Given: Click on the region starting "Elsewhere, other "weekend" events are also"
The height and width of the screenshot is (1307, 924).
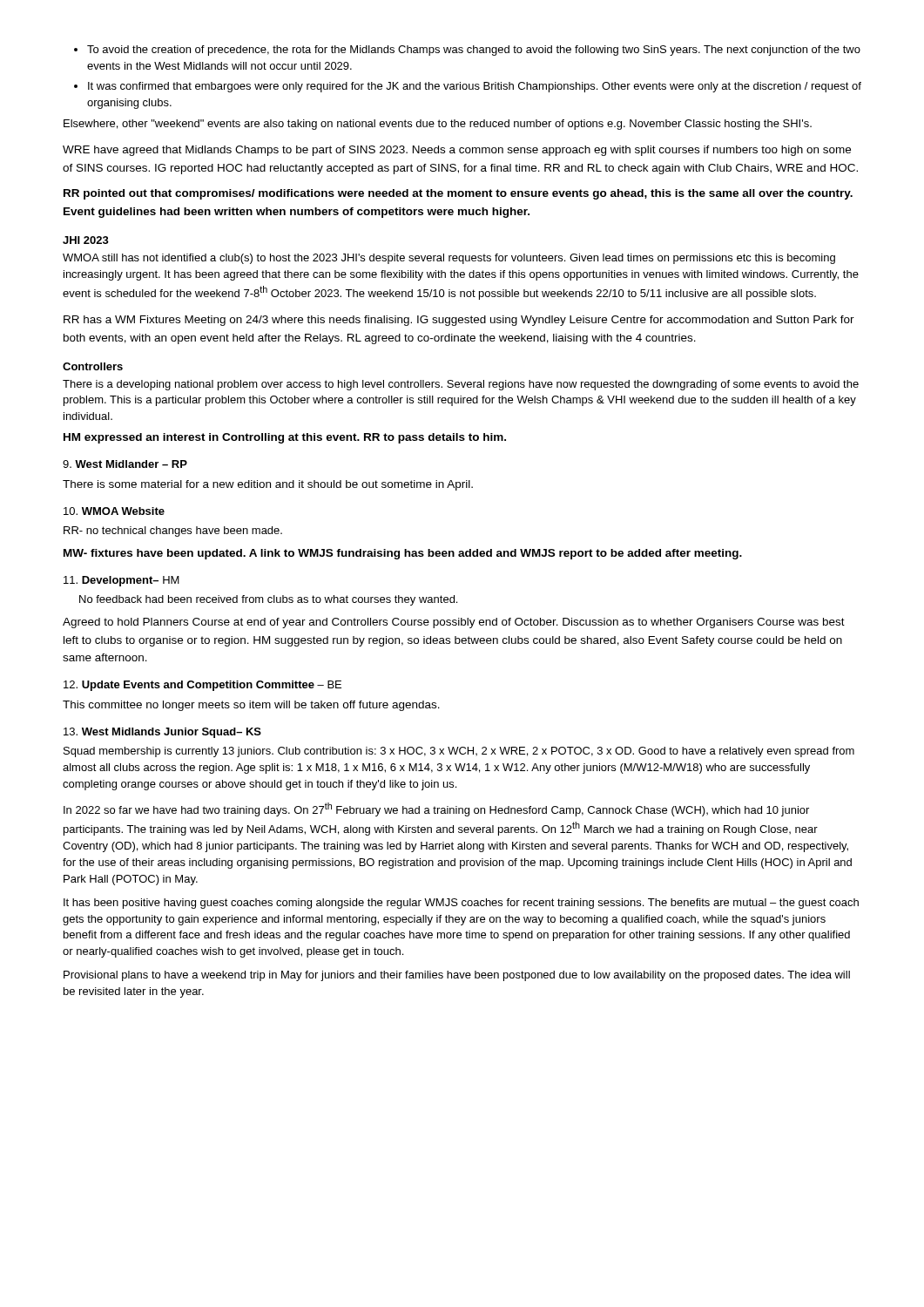Looking at the screenshot, I should click(438, 124).
